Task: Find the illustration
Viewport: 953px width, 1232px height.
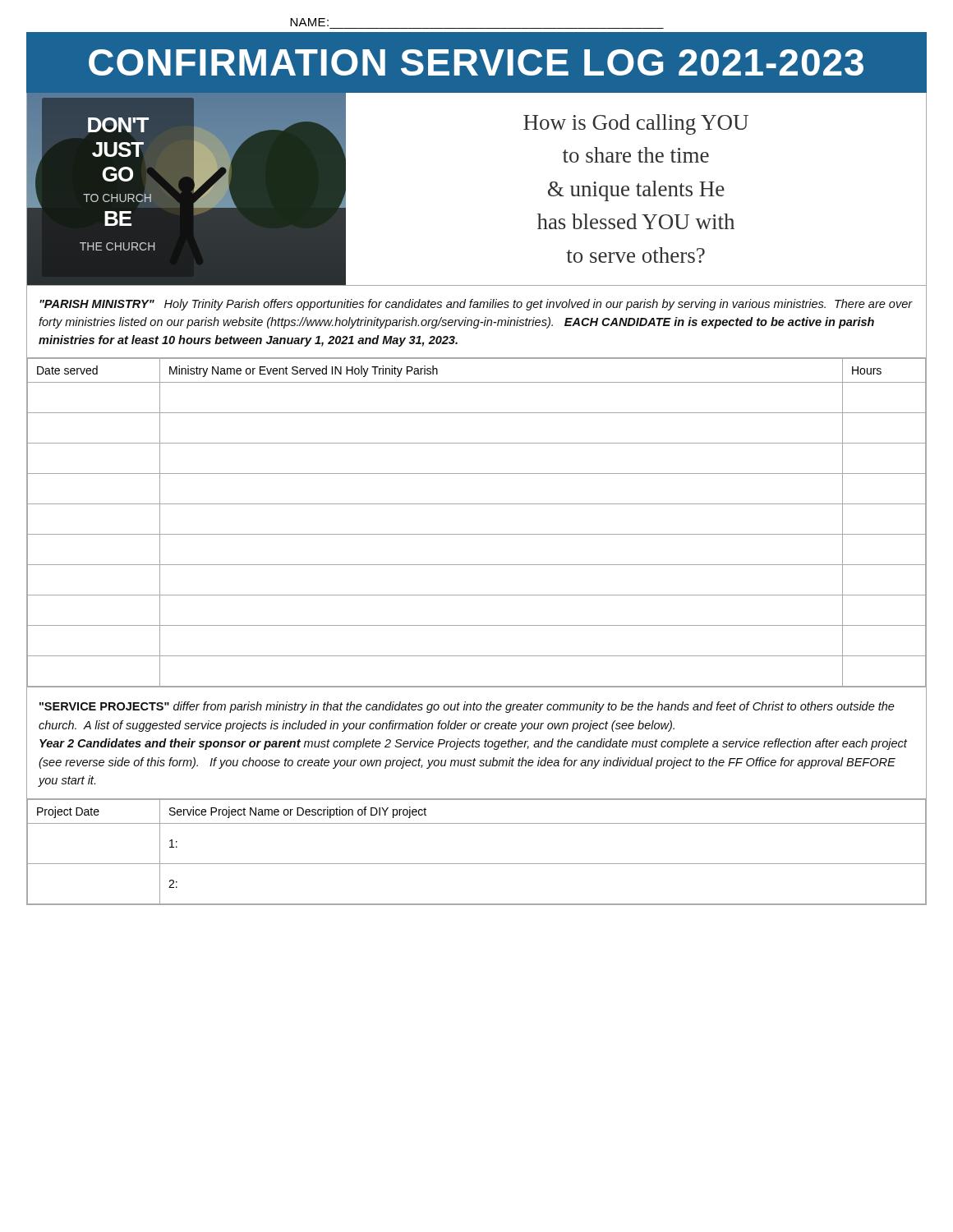Action: 186,189
